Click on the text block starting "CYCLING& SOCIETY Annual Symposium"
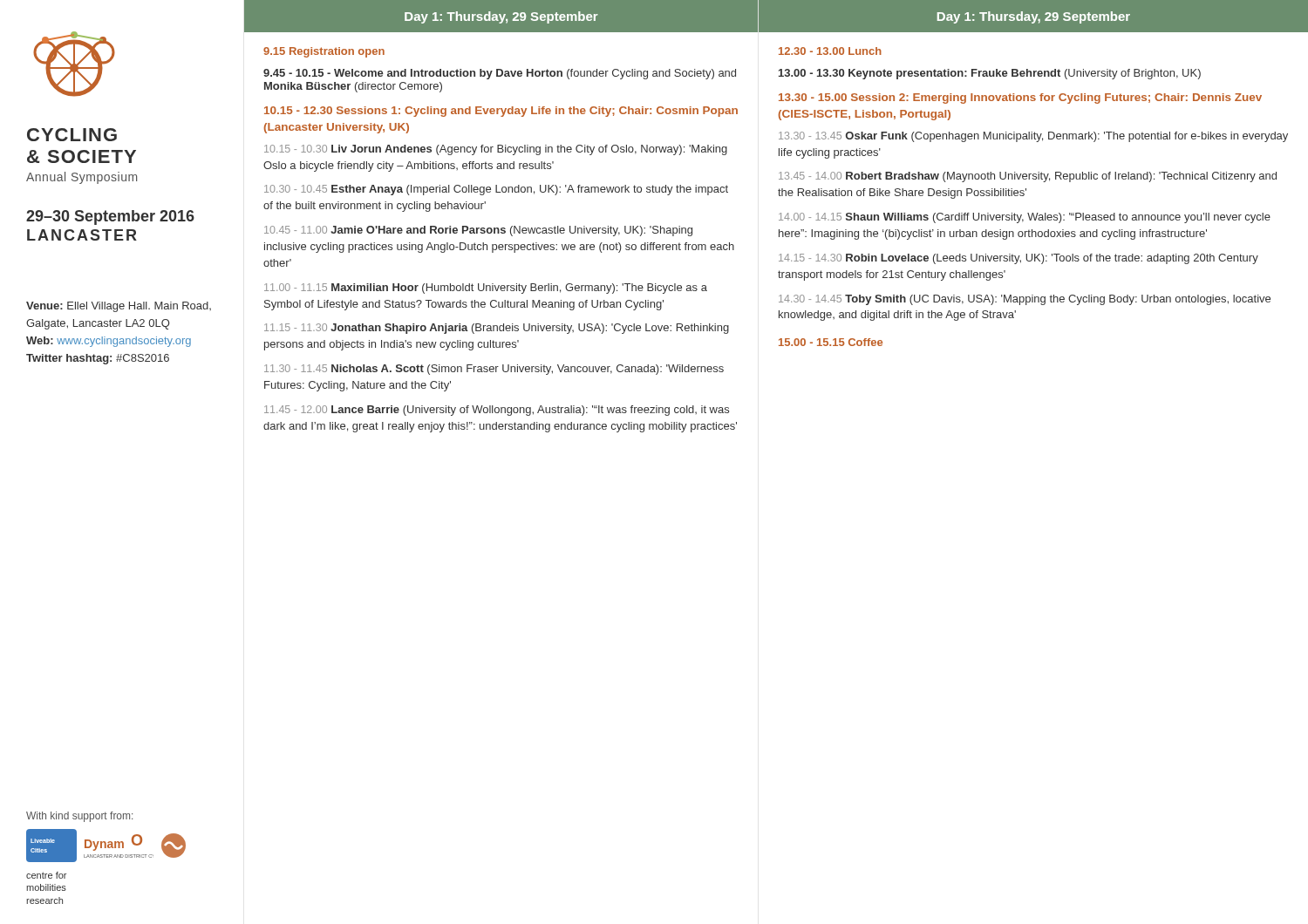Screen dimensions: 924x1308 point(126,154)
